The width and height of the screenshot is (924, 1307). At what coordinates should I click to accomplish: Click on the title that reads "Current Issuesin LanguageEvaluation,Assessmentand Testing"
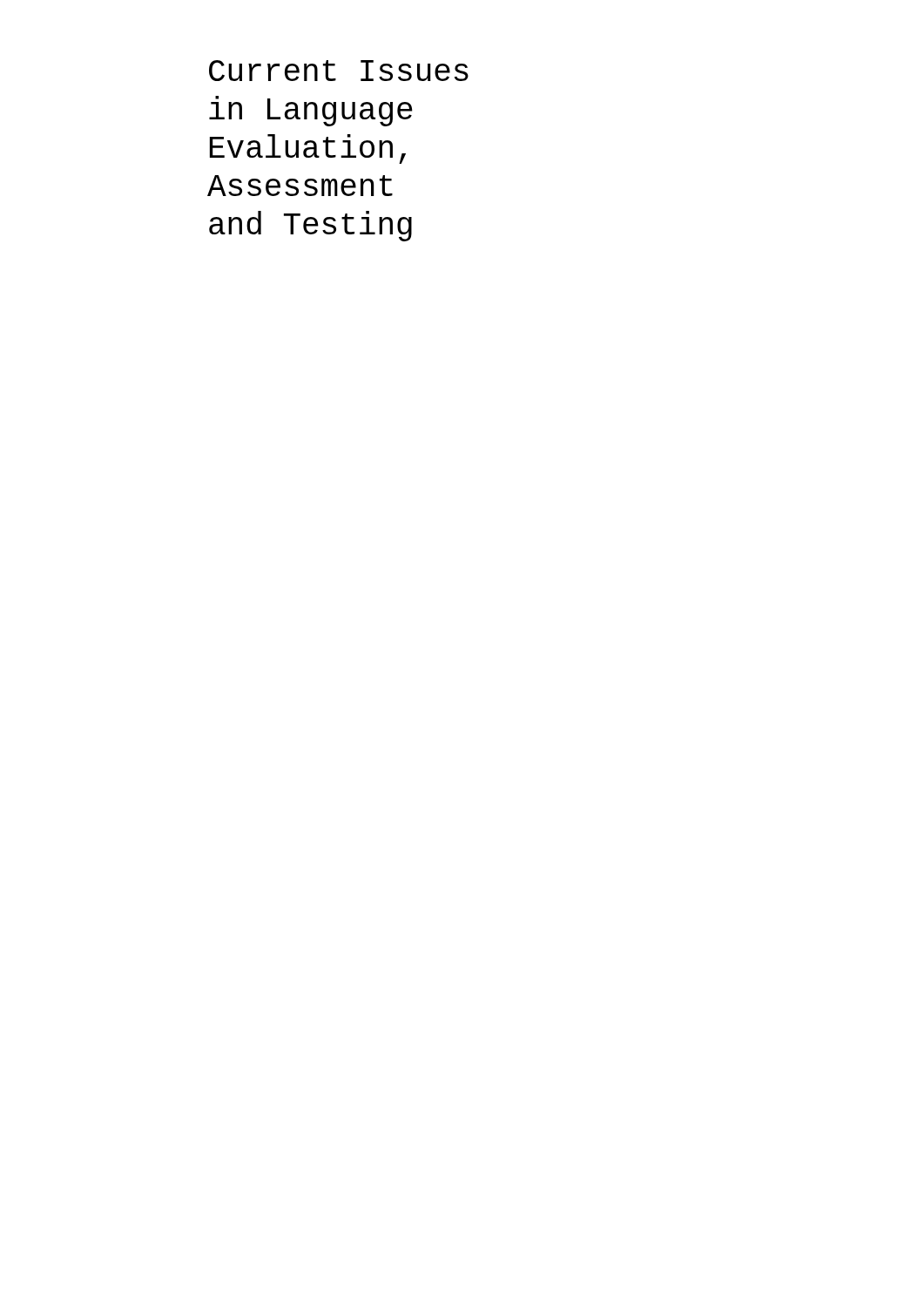347,150
